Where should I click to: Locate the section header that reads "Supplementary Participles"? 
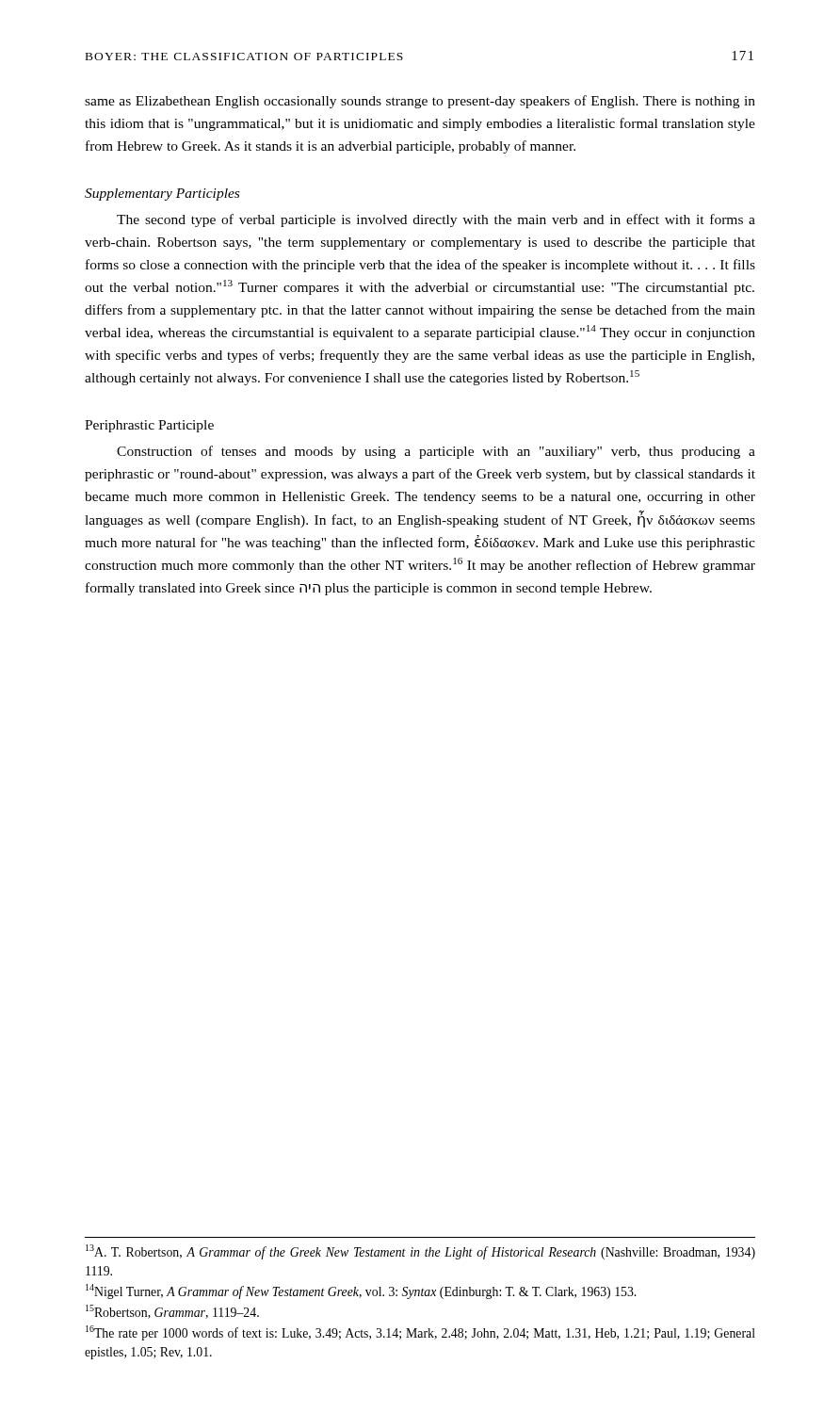point(162,193)
